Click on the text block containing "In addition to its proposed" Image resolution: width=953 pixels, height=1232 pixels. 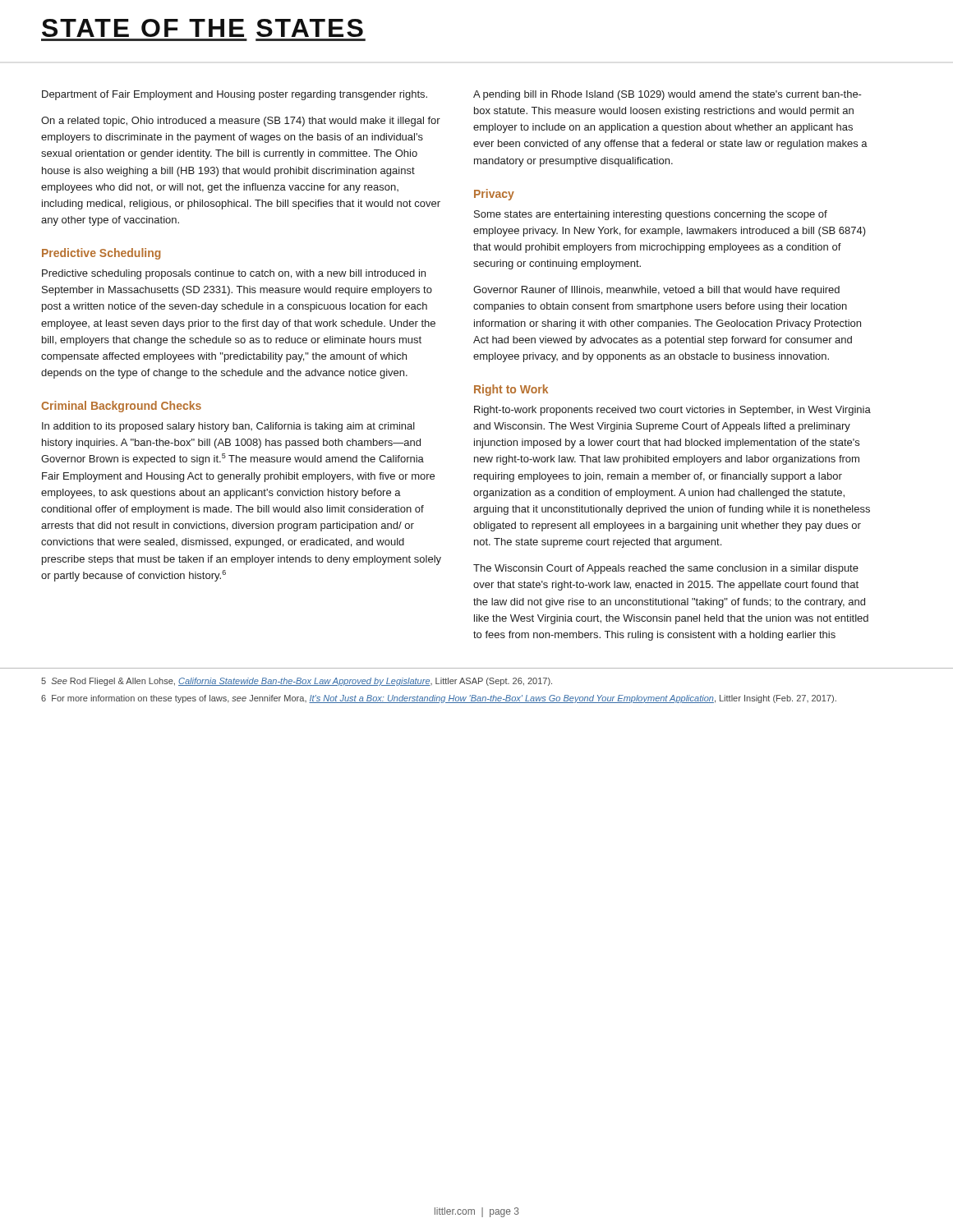click(241, 501)
